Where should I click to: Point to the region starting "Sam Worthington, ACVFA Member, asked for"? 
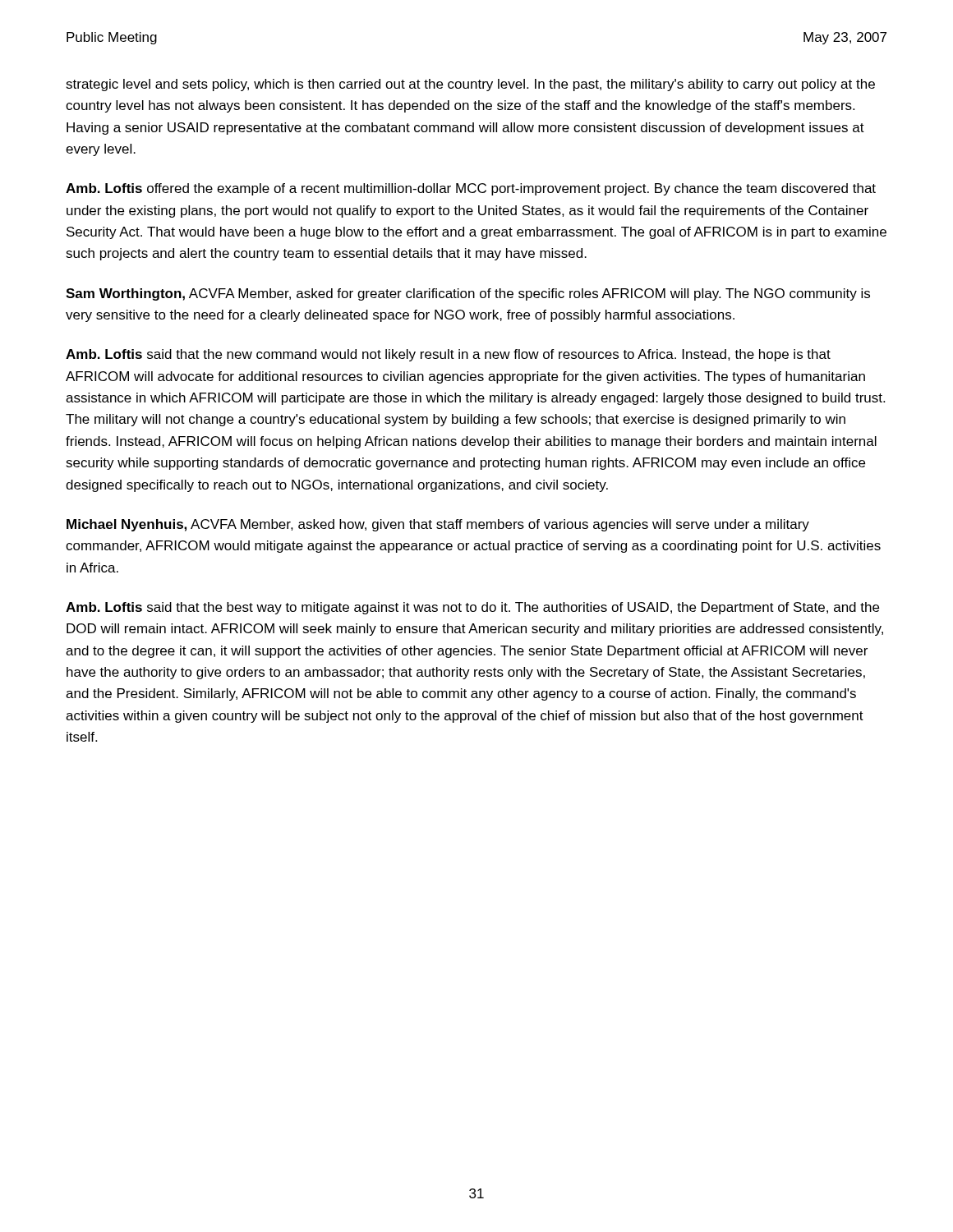tap(468, 304)
